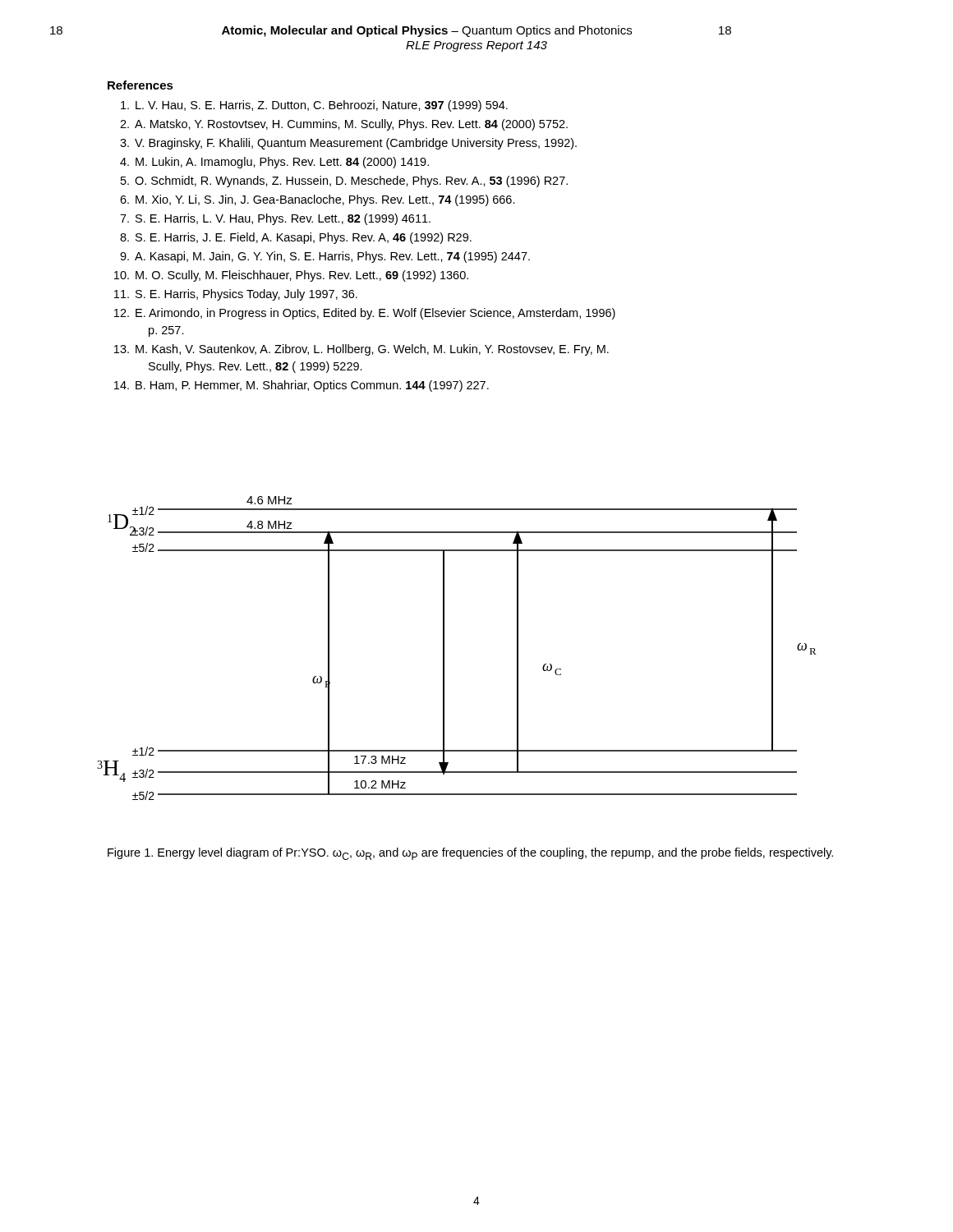Locate the region starting "8. S. E. Harris, J."
The height and width of the screenshot is (1232, 953).
click(x=290, y=238)
